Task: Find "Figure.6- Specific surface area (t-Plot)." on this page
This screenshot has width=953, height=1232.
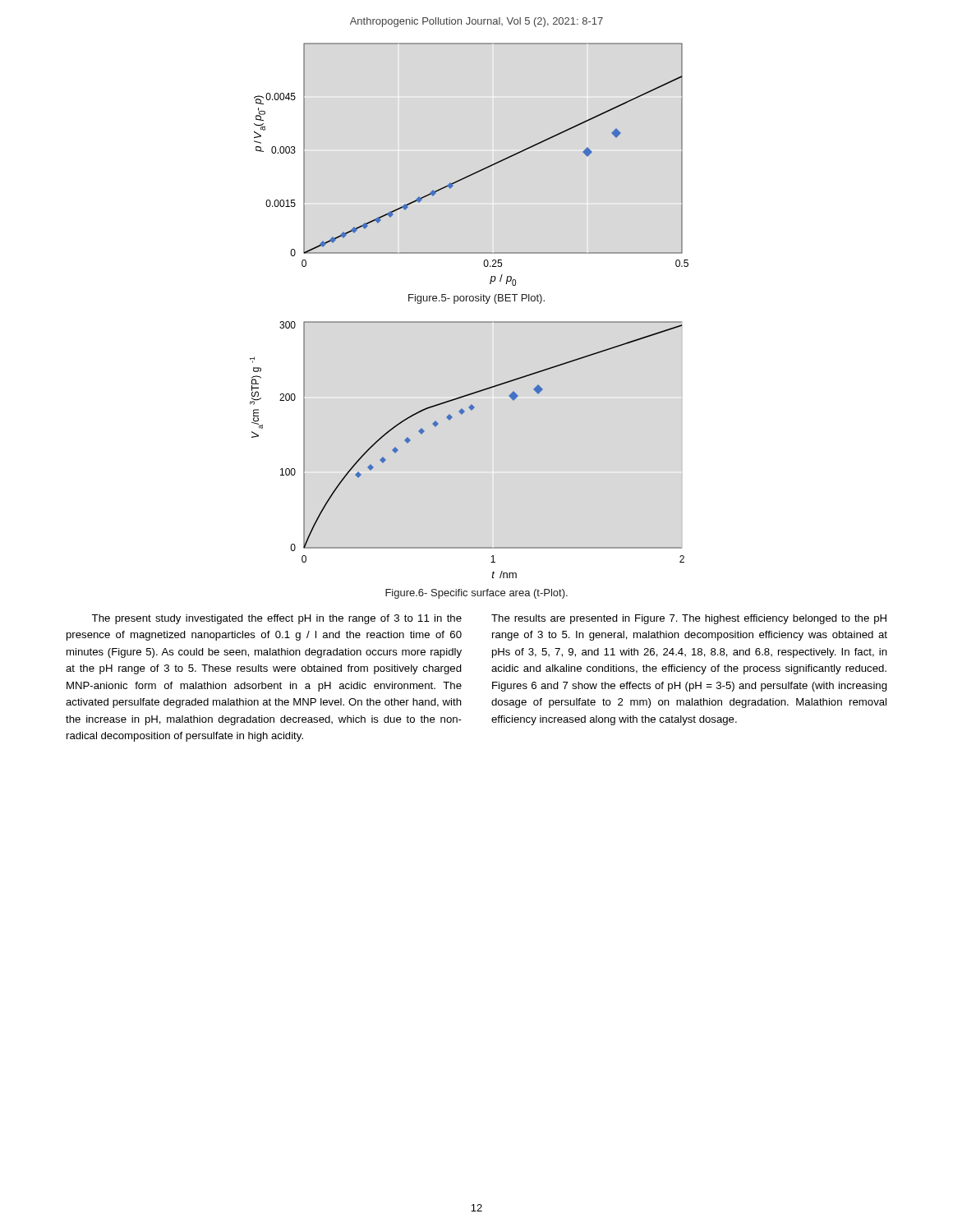Action: pyautogui.click(x=476, y=593)
